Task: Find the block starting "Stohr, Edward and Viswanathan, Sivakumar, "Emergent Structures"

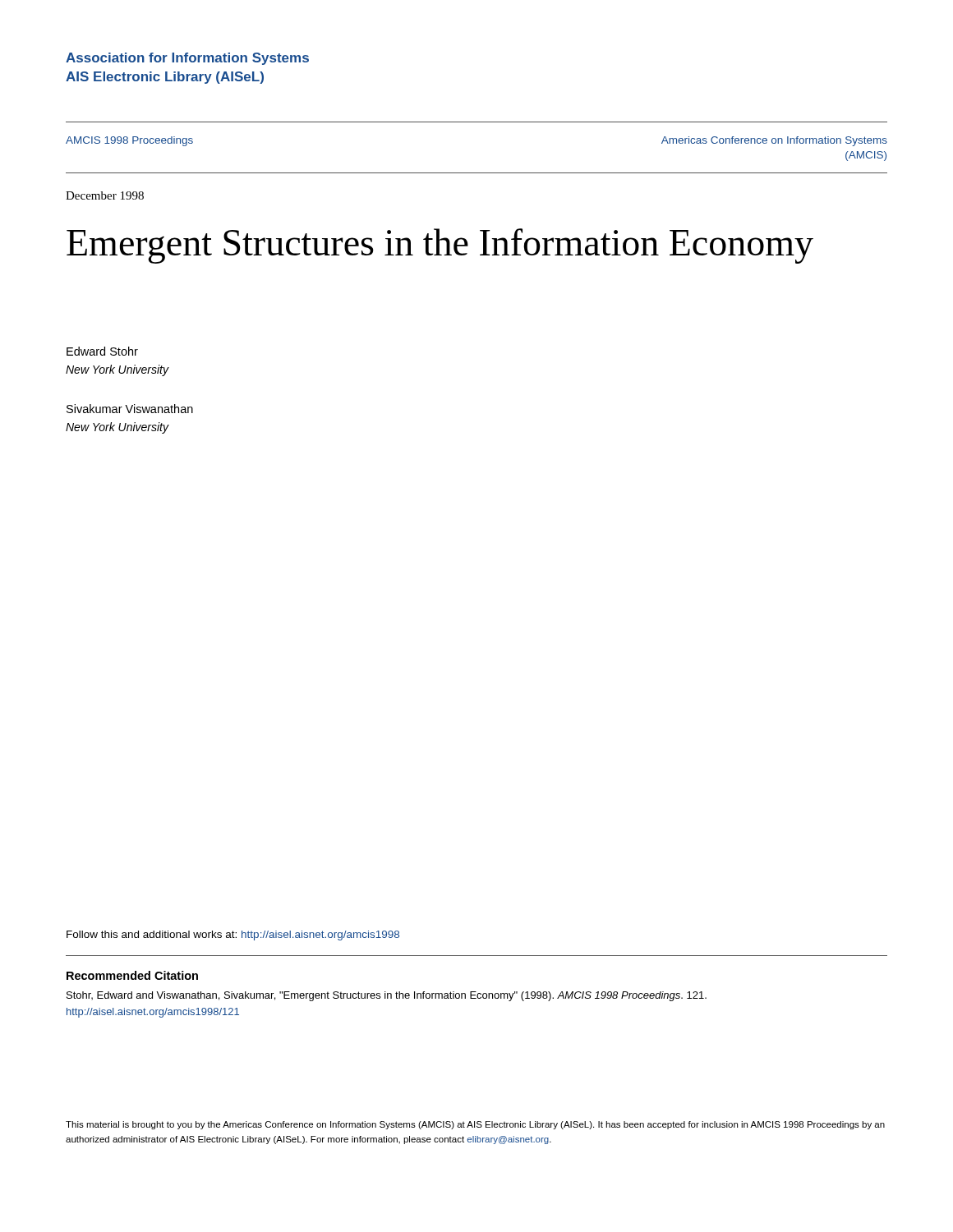Action: pyautogui.click(x=386, y=1003)
